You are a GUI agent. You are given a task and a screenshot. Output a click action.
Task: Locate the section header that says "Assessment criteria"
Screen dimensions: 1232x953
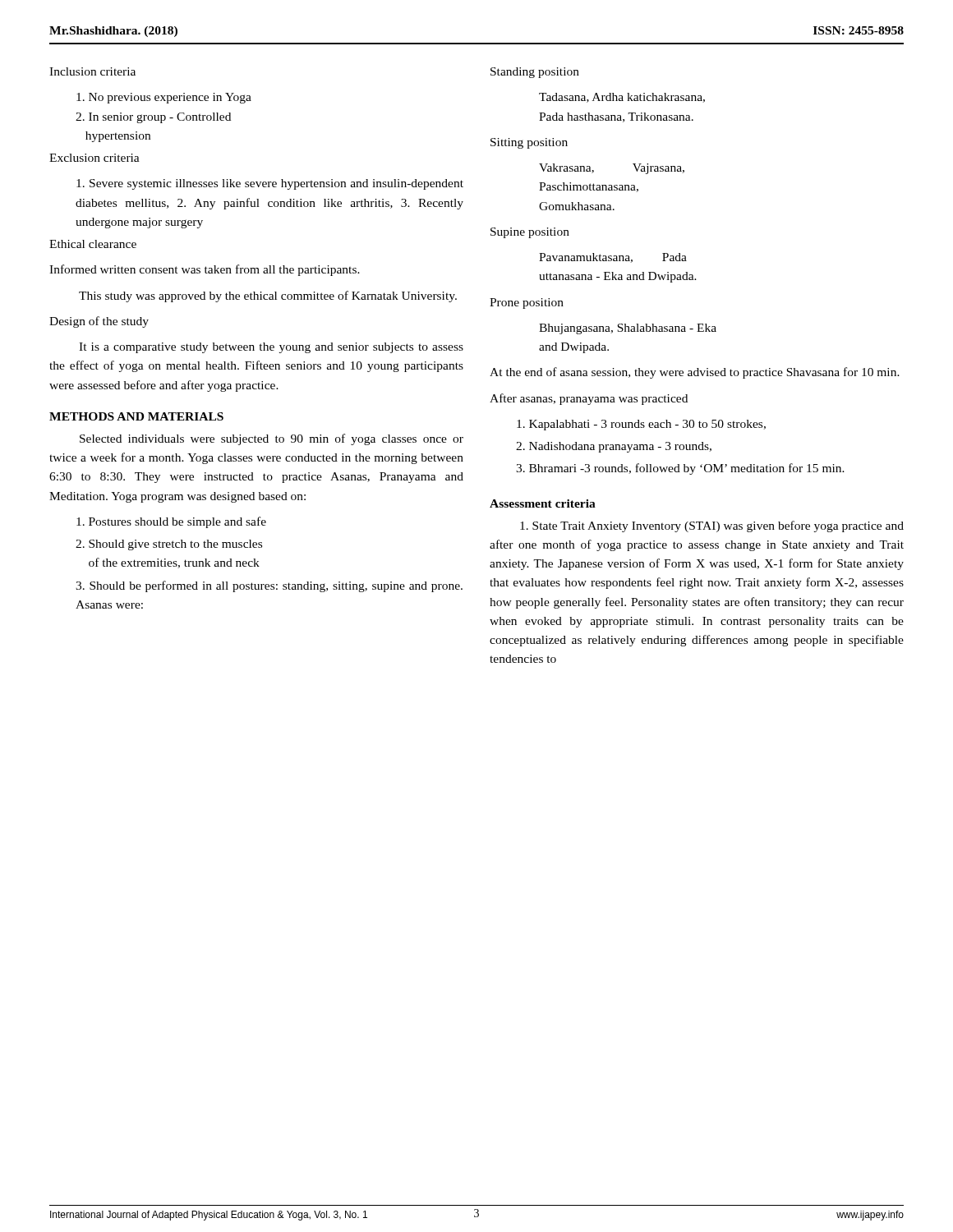(542, 503)
